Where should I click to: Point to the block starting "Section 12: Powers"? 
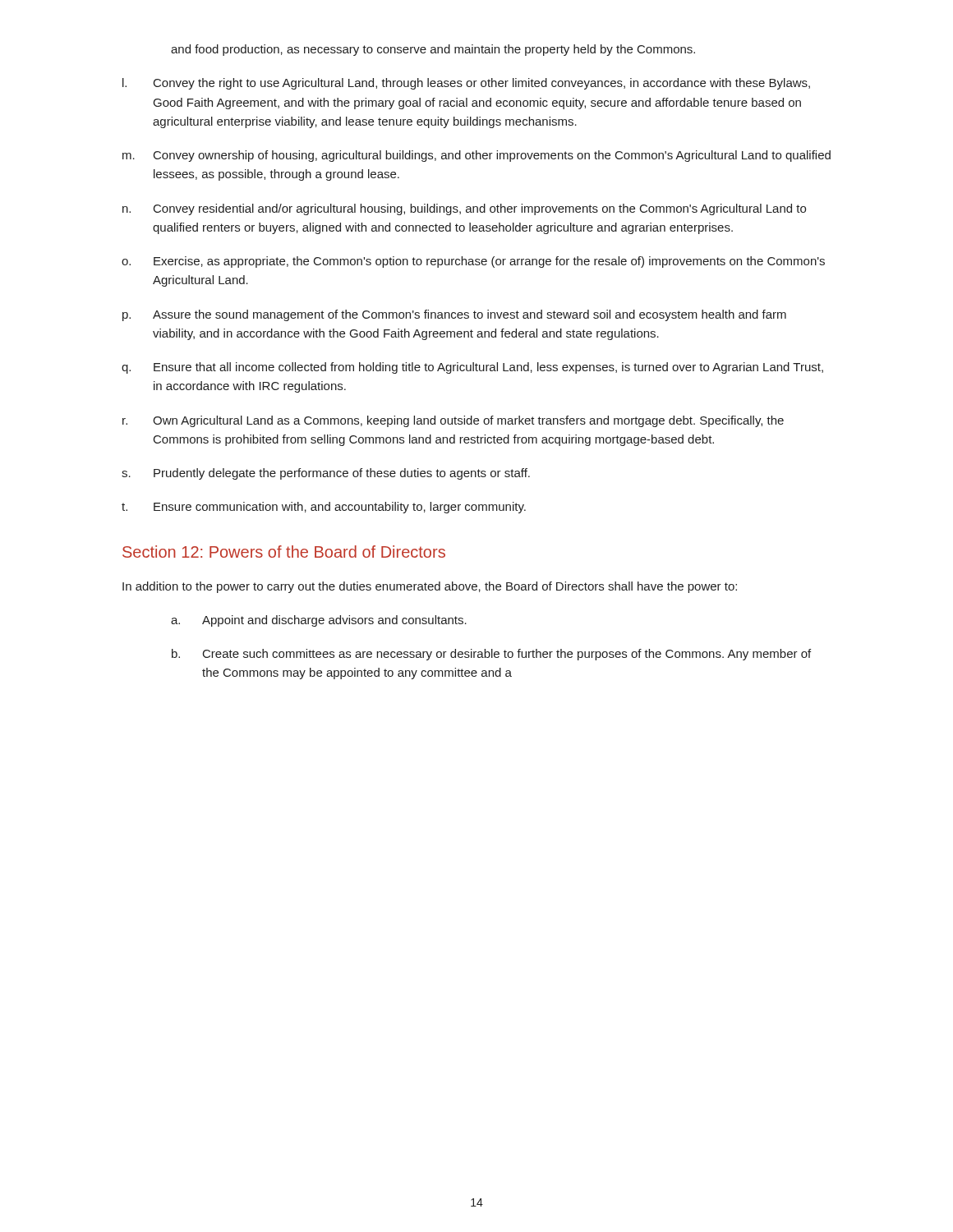pos(284,552)
